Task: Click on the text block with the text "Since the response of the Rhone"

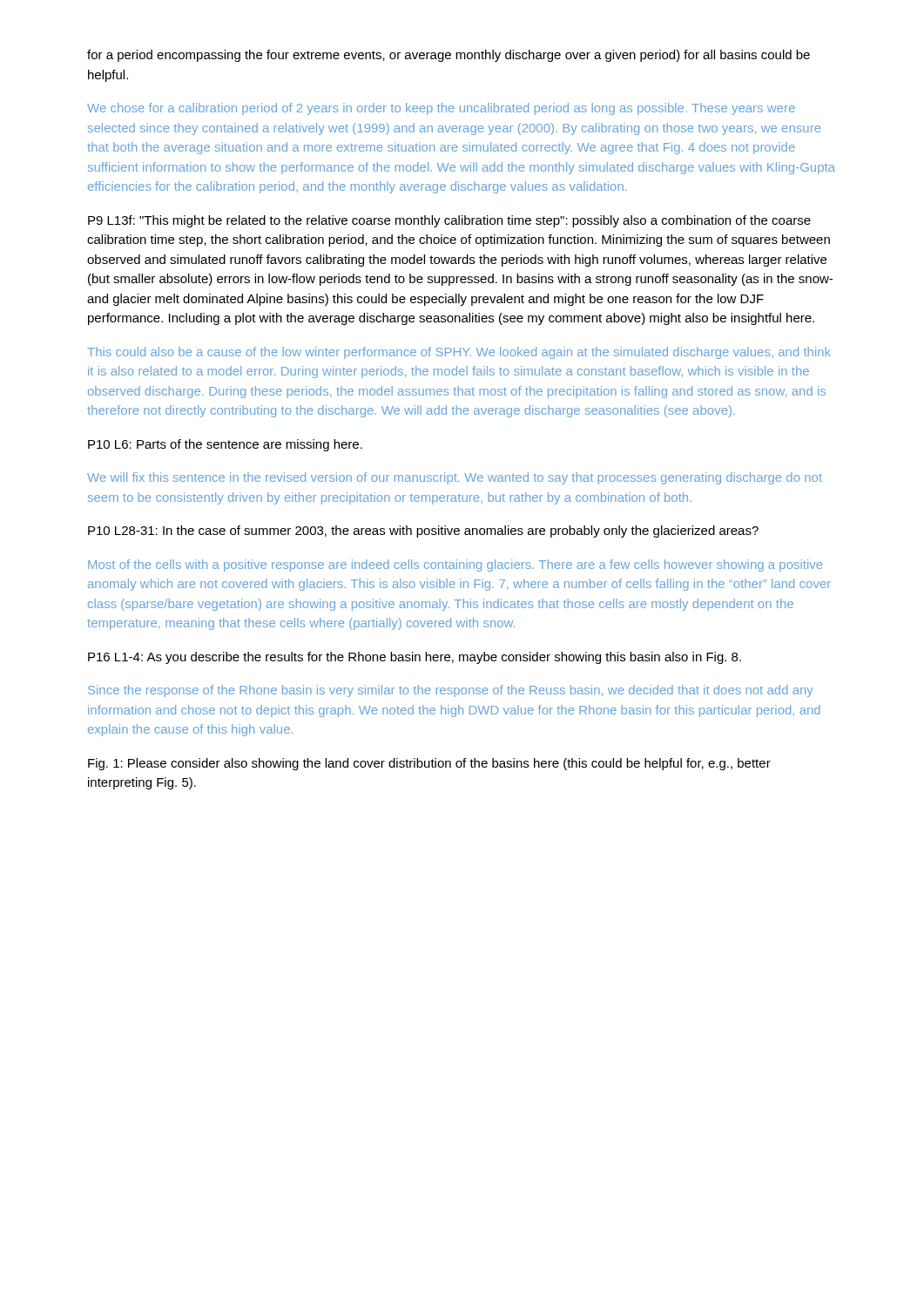Action: [454, 709]
